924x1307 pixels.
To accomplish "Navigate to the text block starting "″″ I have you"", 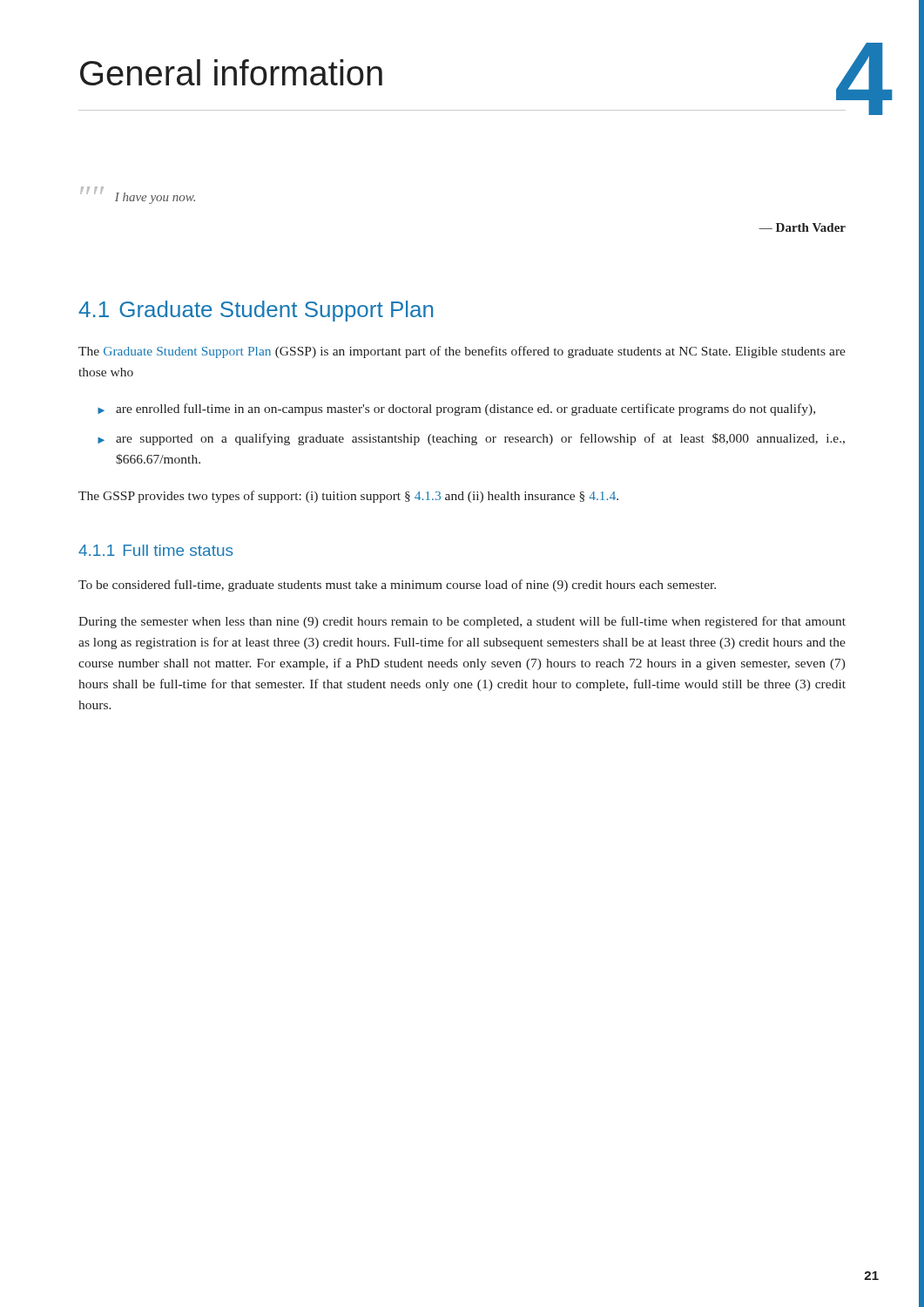I will [138, 195].
